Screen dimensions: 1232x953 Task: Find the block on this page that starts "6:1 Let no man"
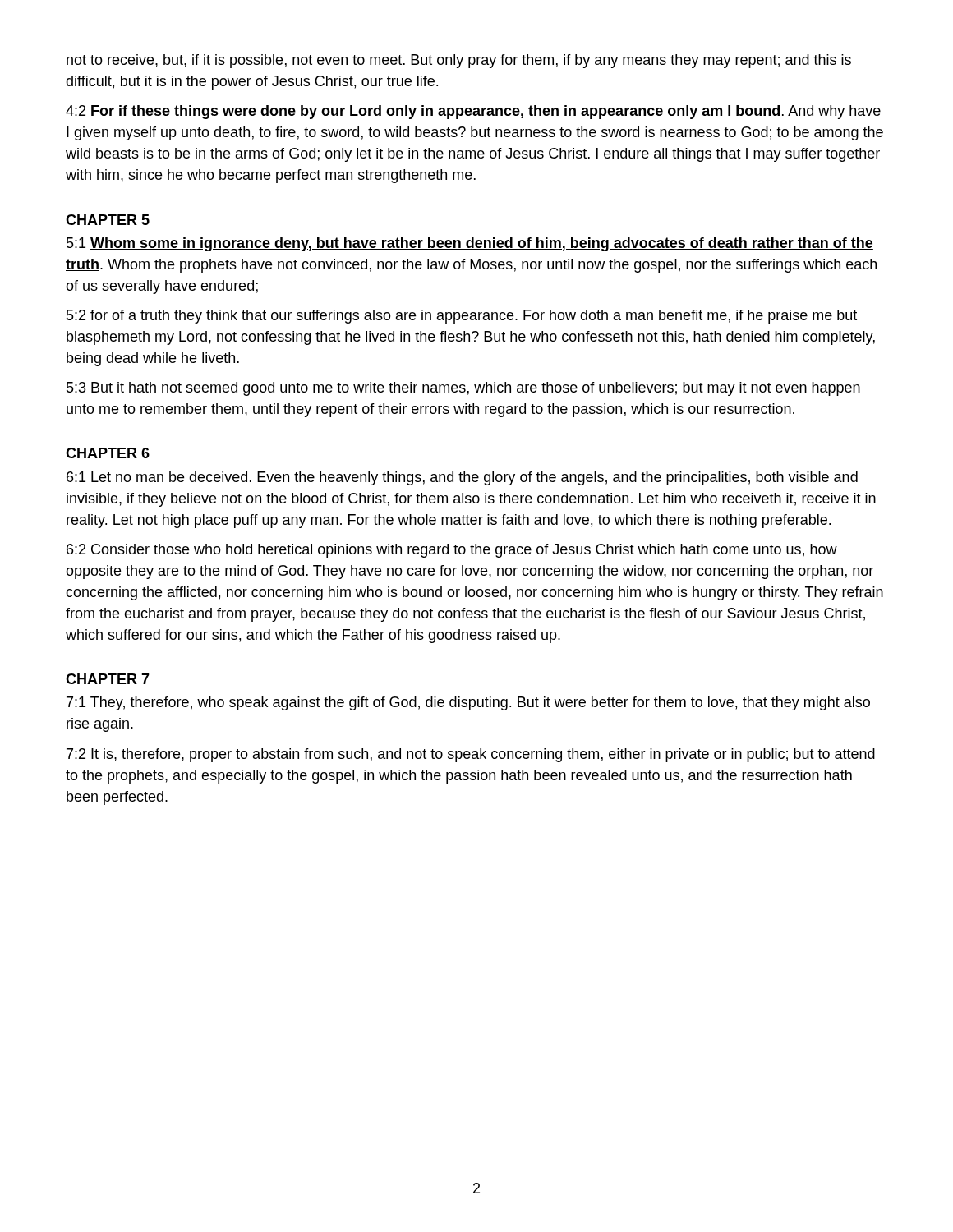coord(471,498)
